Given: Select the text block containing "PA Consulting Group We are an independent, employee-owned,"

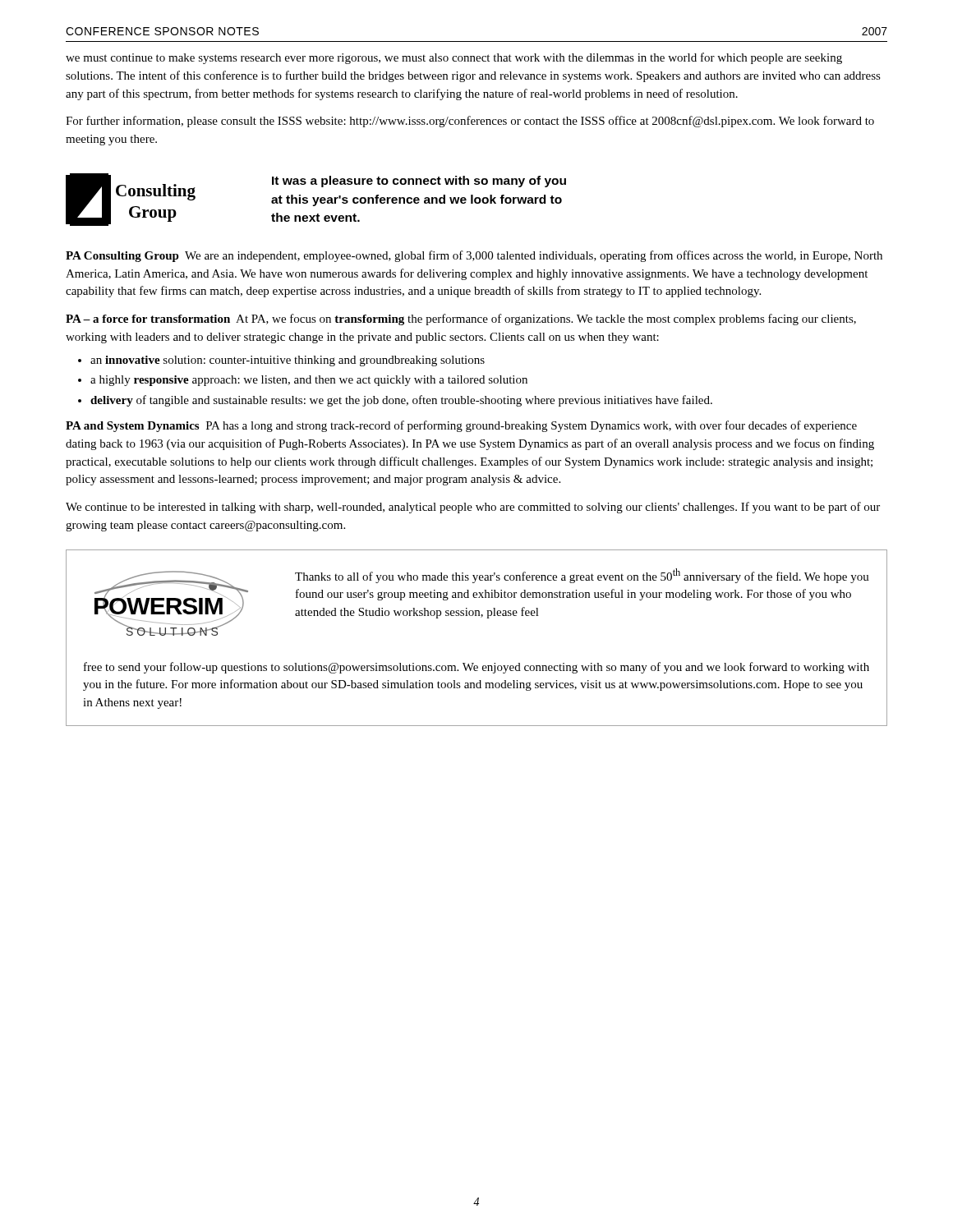Looking at the screenshot, I should [474, 273].
